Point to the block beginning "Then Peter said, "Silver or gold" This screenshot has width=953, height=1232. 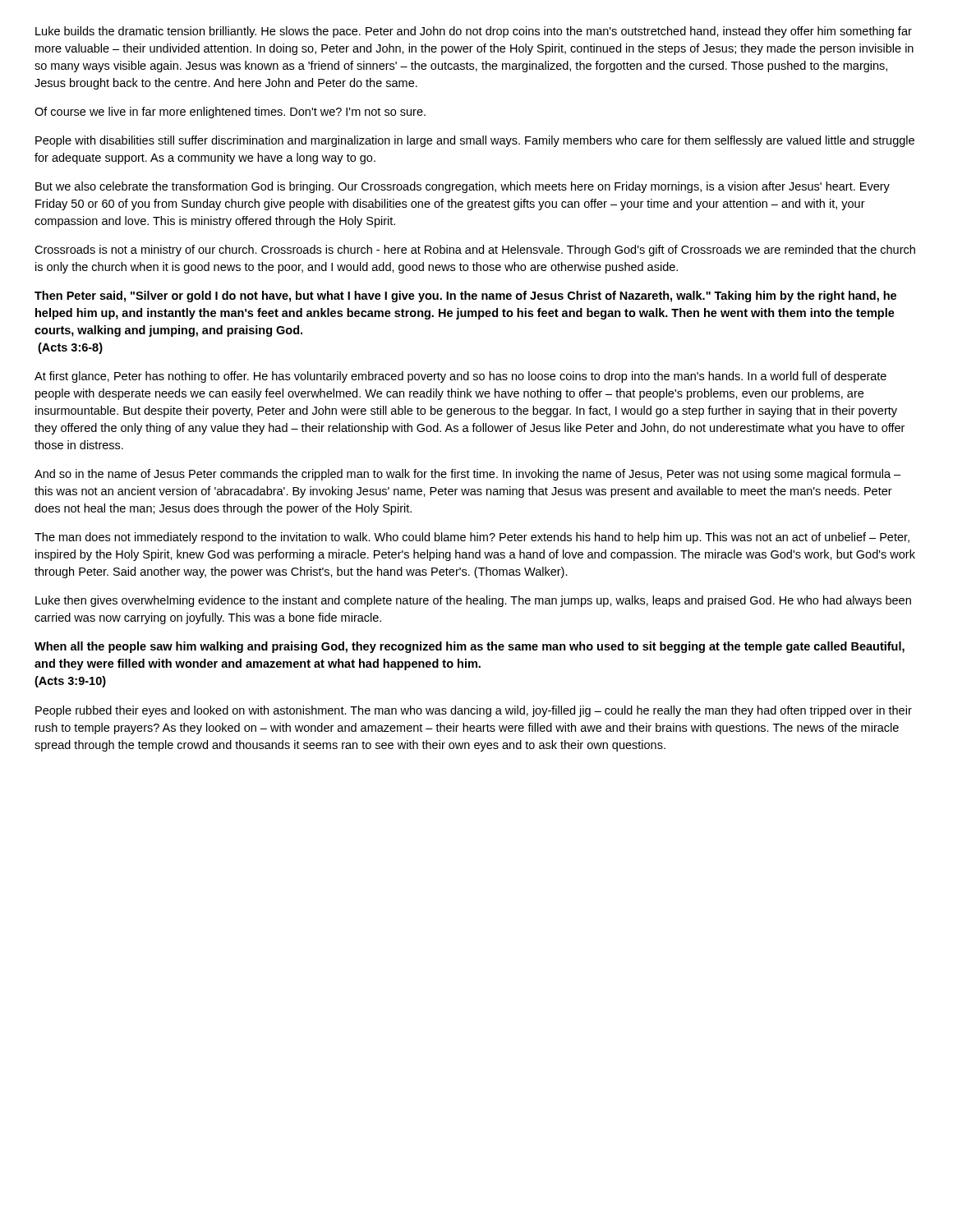click(466, 322)
